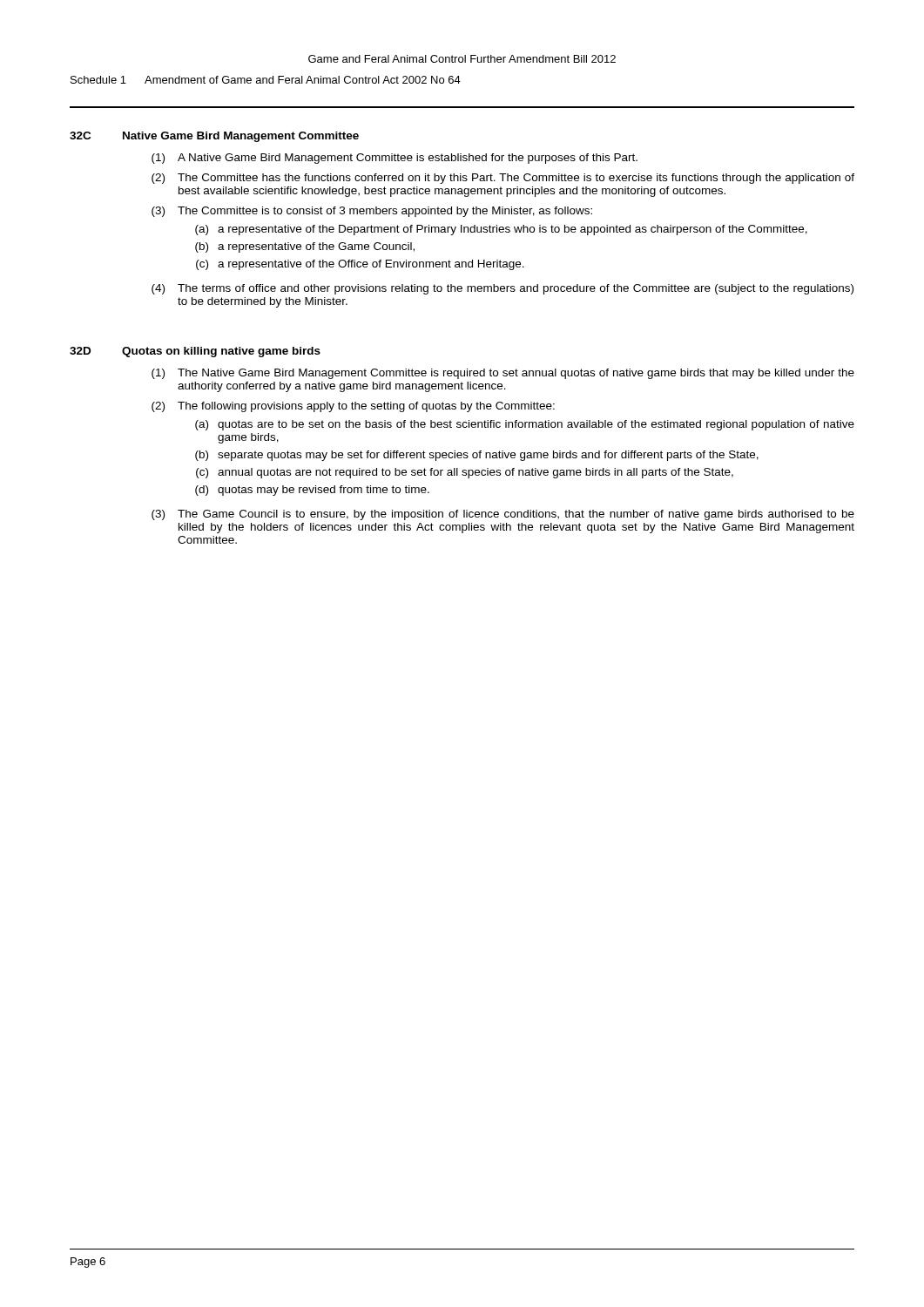Locate the list item that says "(2) The following provisions apply to"
The width and height of the screenshot is (924, 1307).
pos(488,450)
